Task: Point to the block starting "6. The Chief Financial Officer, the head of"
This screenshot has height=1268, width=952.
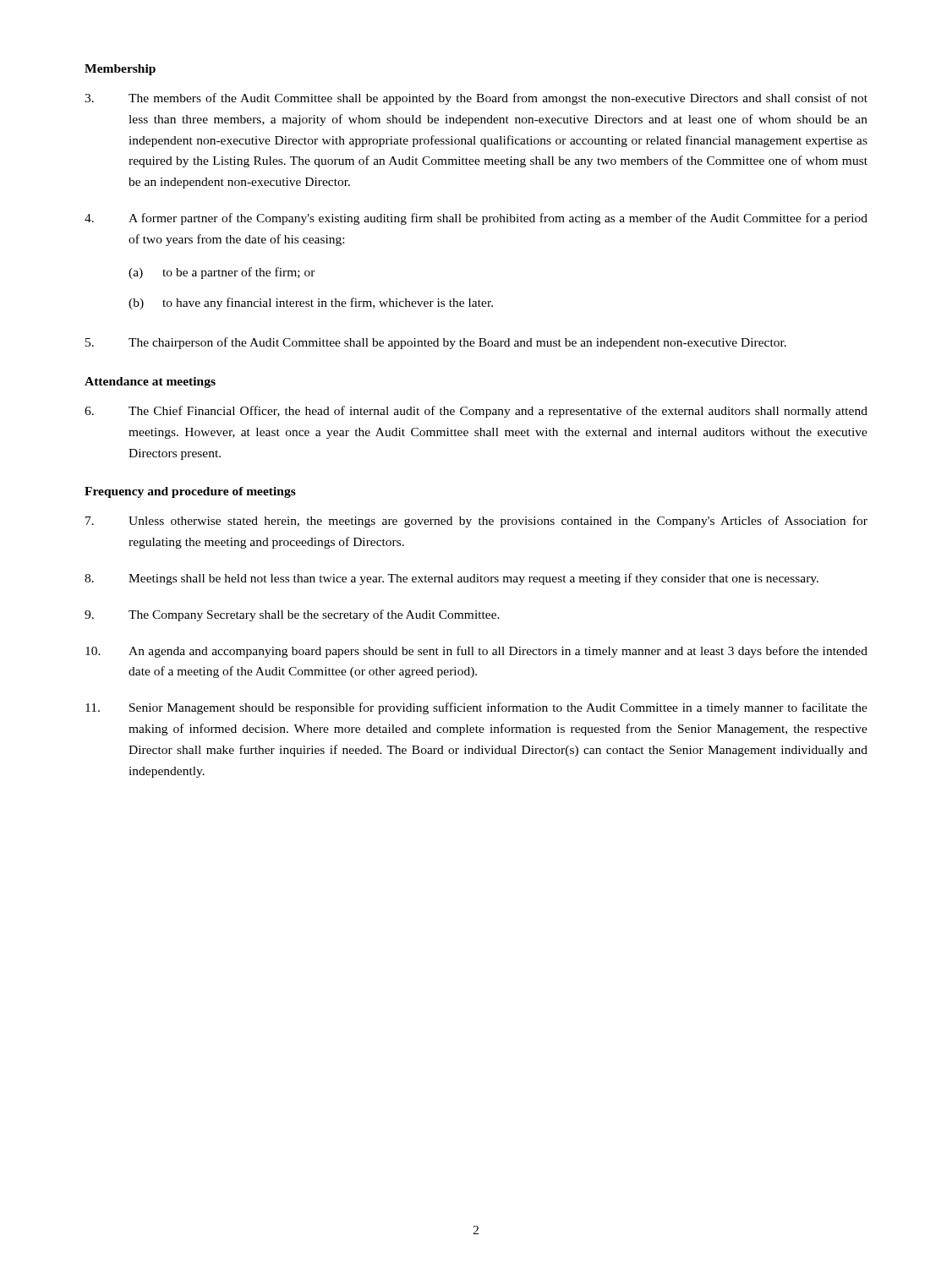Action: pyautogui.click(x=476, y=432)
